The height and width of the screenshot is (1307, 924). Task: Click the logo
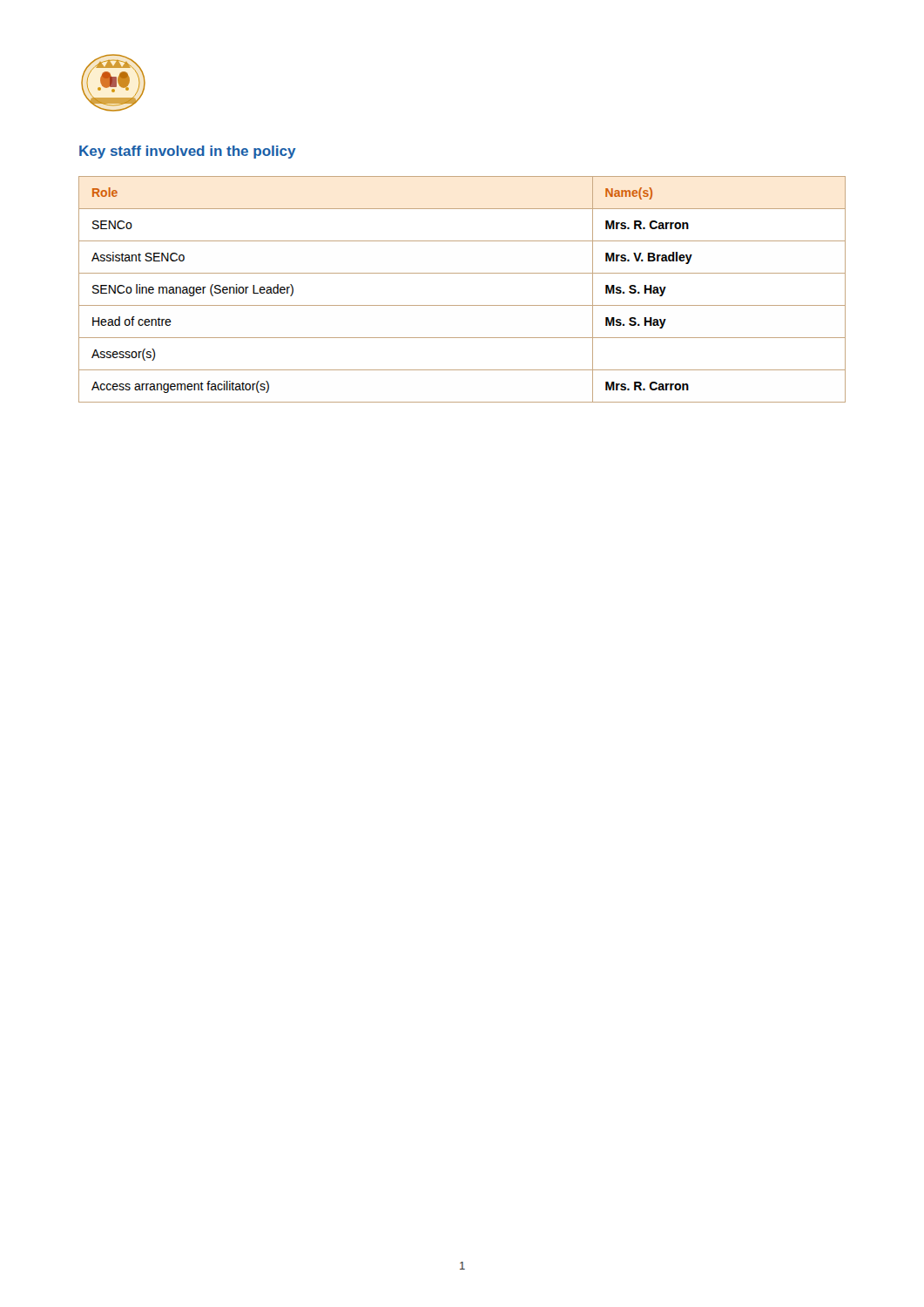click(462, 84)
